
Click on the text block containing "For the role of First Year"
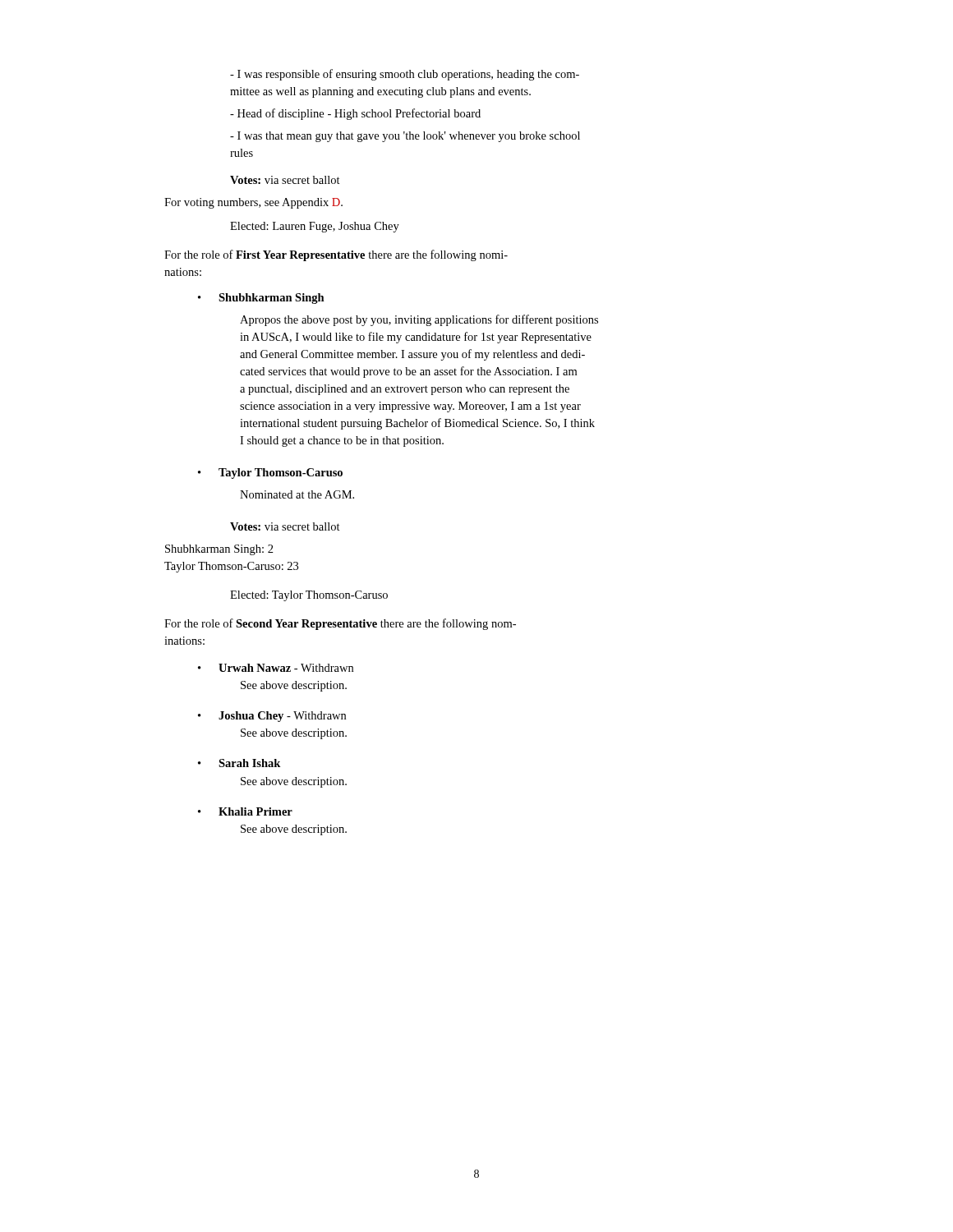(x=485, y=264)
